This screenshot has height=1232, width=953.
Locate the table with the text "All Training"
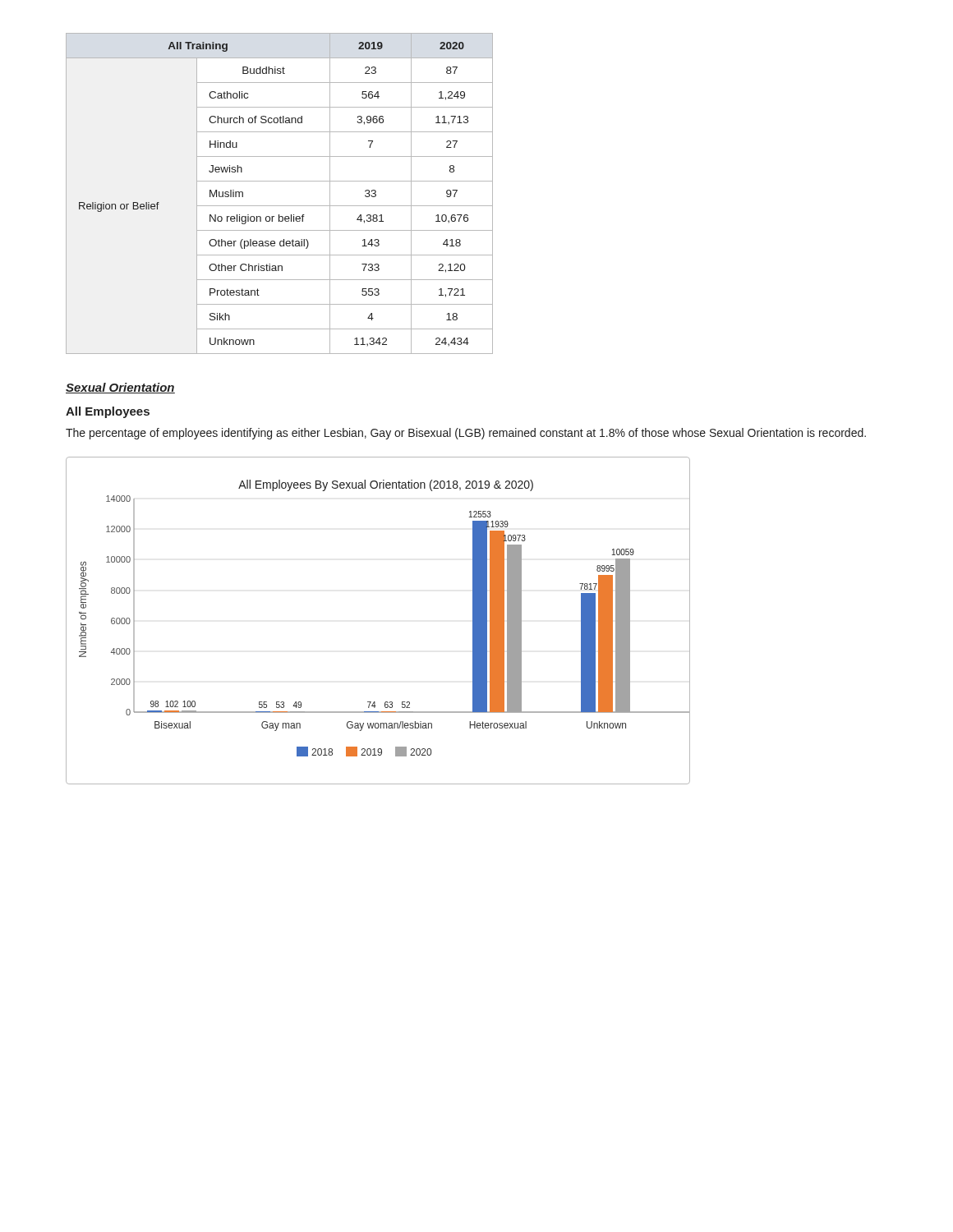pos(476,193)
